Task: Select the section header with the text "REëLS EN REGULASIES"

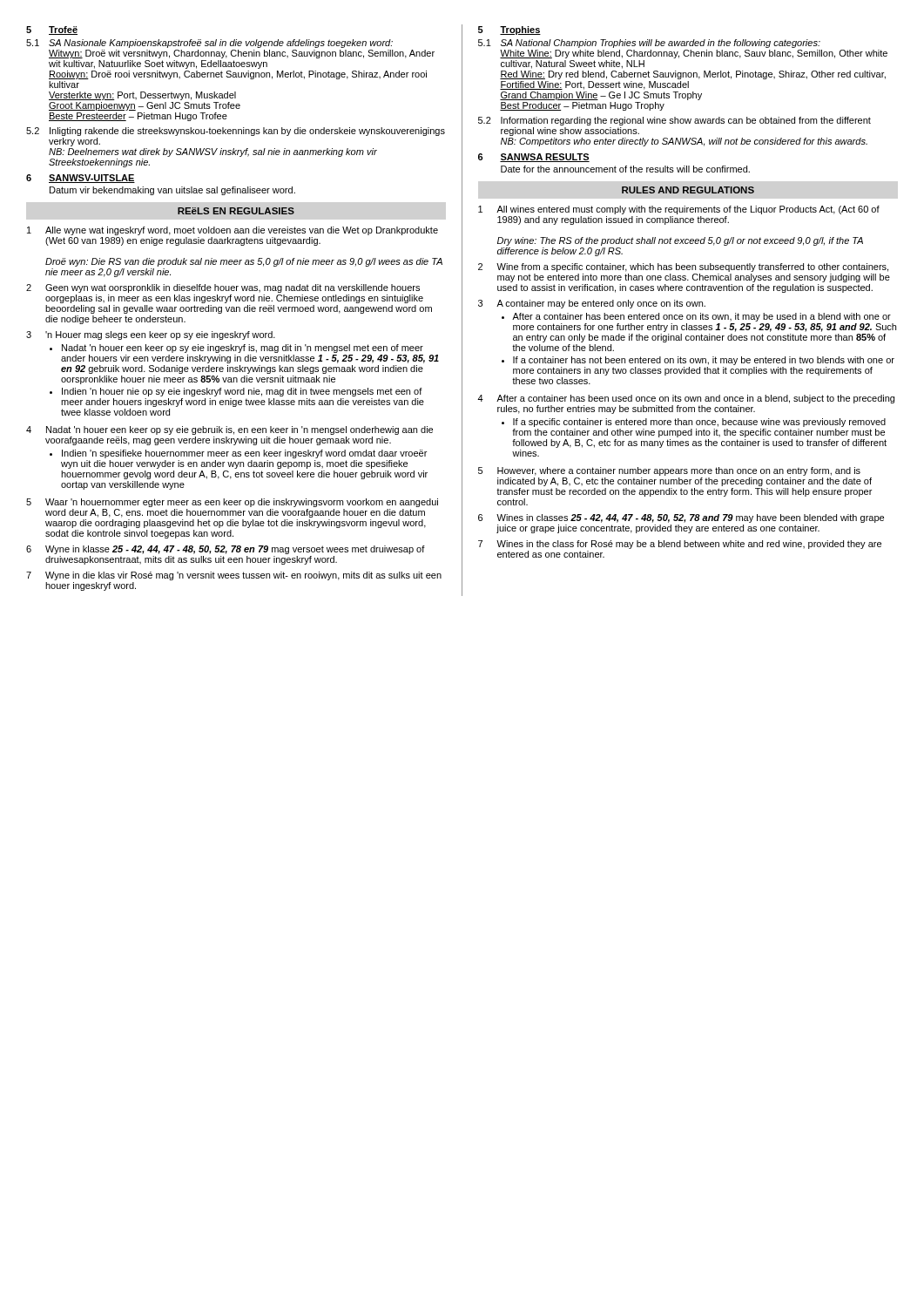Action: (x=236, y=211)
